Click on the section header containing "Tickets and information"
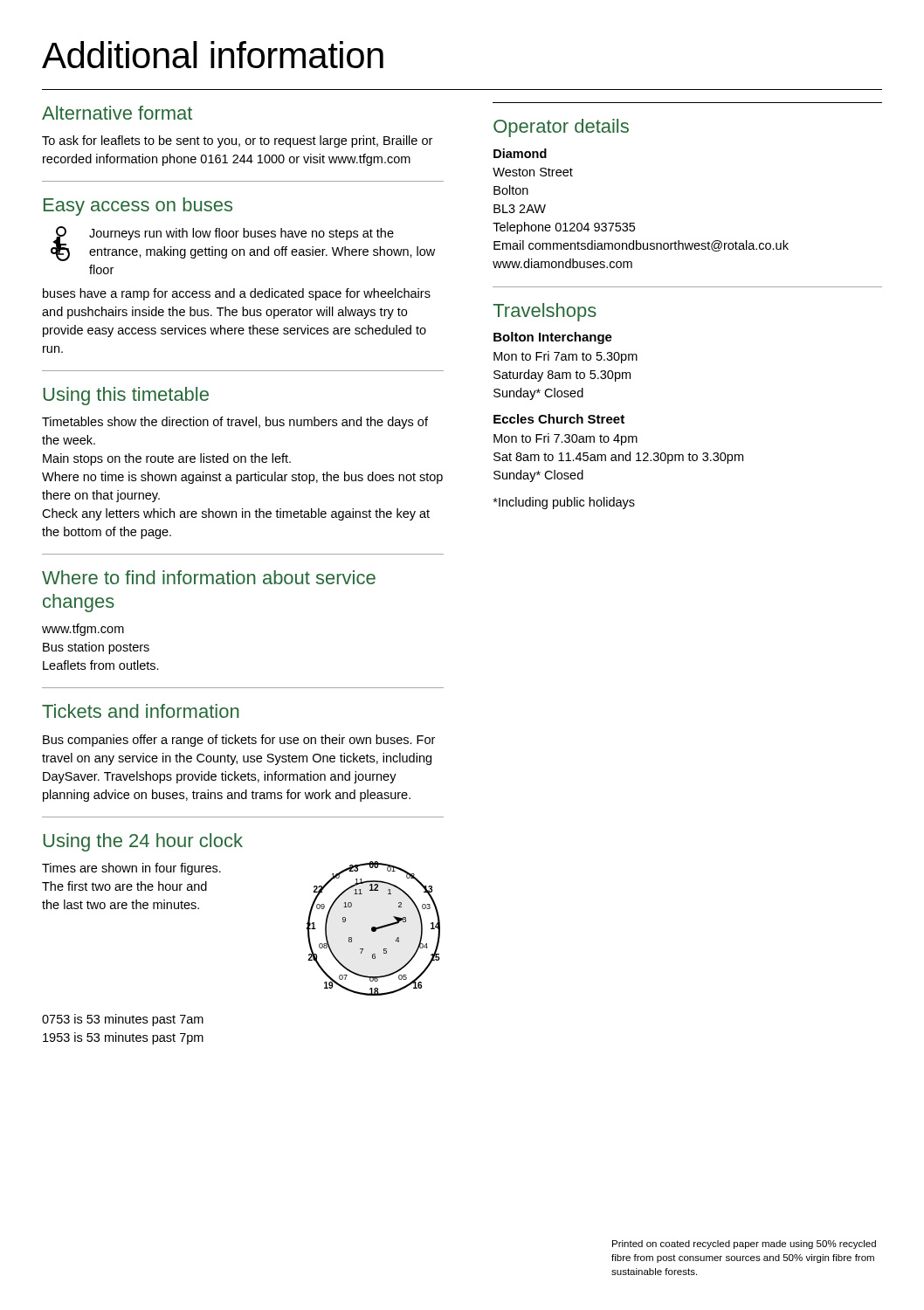 point(243,712)
